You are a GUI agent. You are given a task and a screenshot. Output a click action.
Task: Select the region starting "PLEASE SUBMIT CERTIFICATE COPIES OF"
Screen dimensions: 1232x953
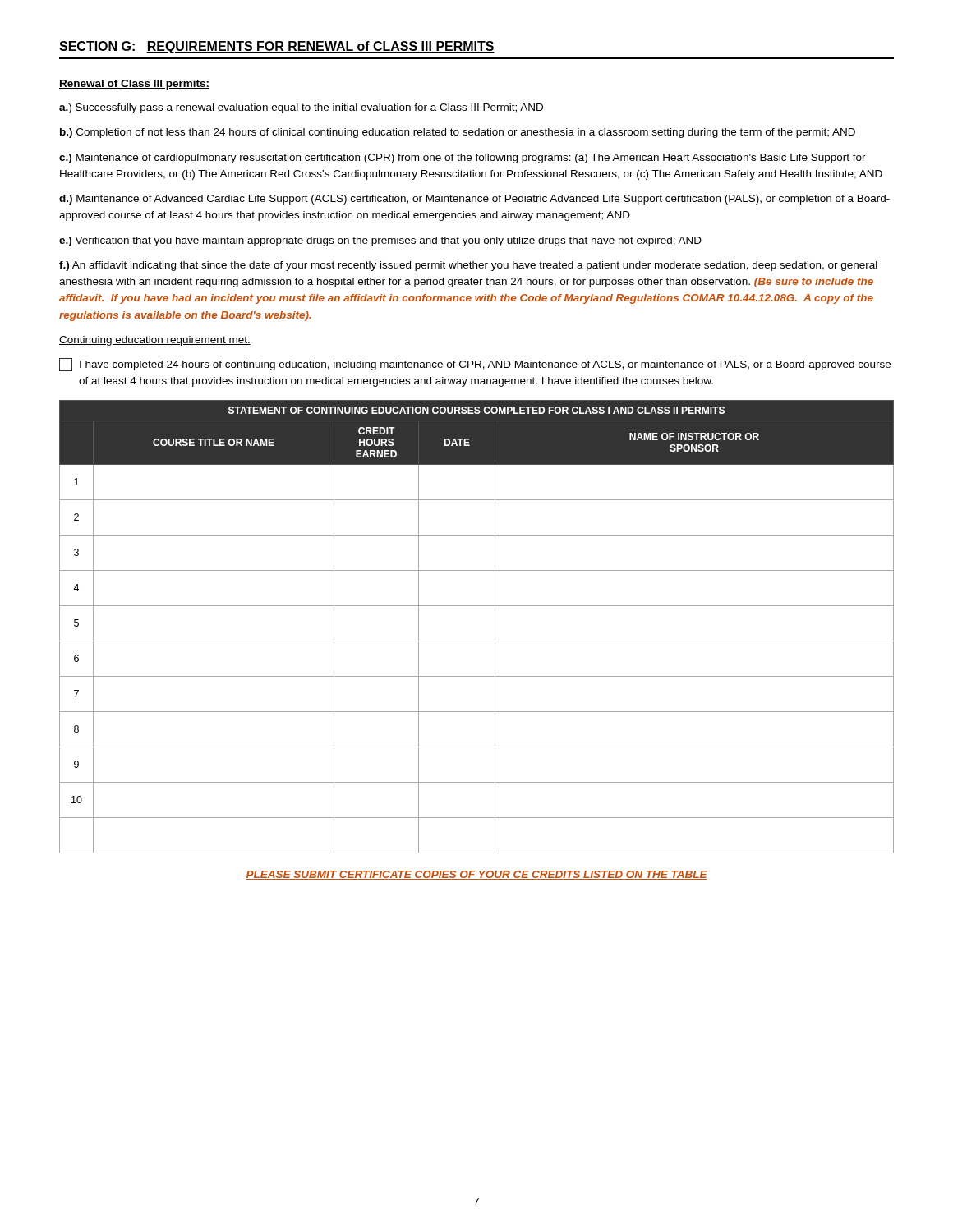476,874
